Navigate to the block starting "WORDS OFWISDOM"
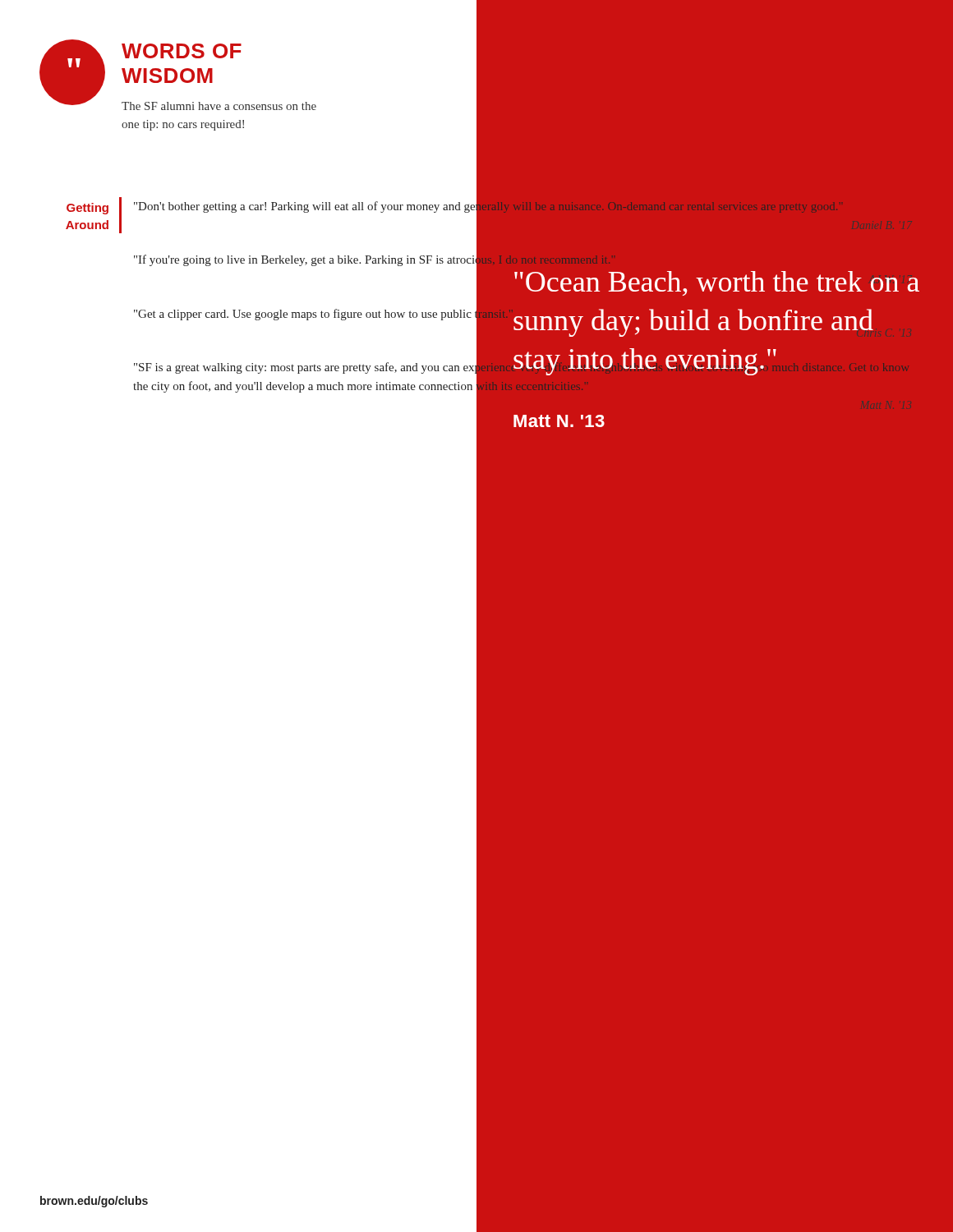The width and height of the screenshot is (953, 1232). (x=182, y=64)
